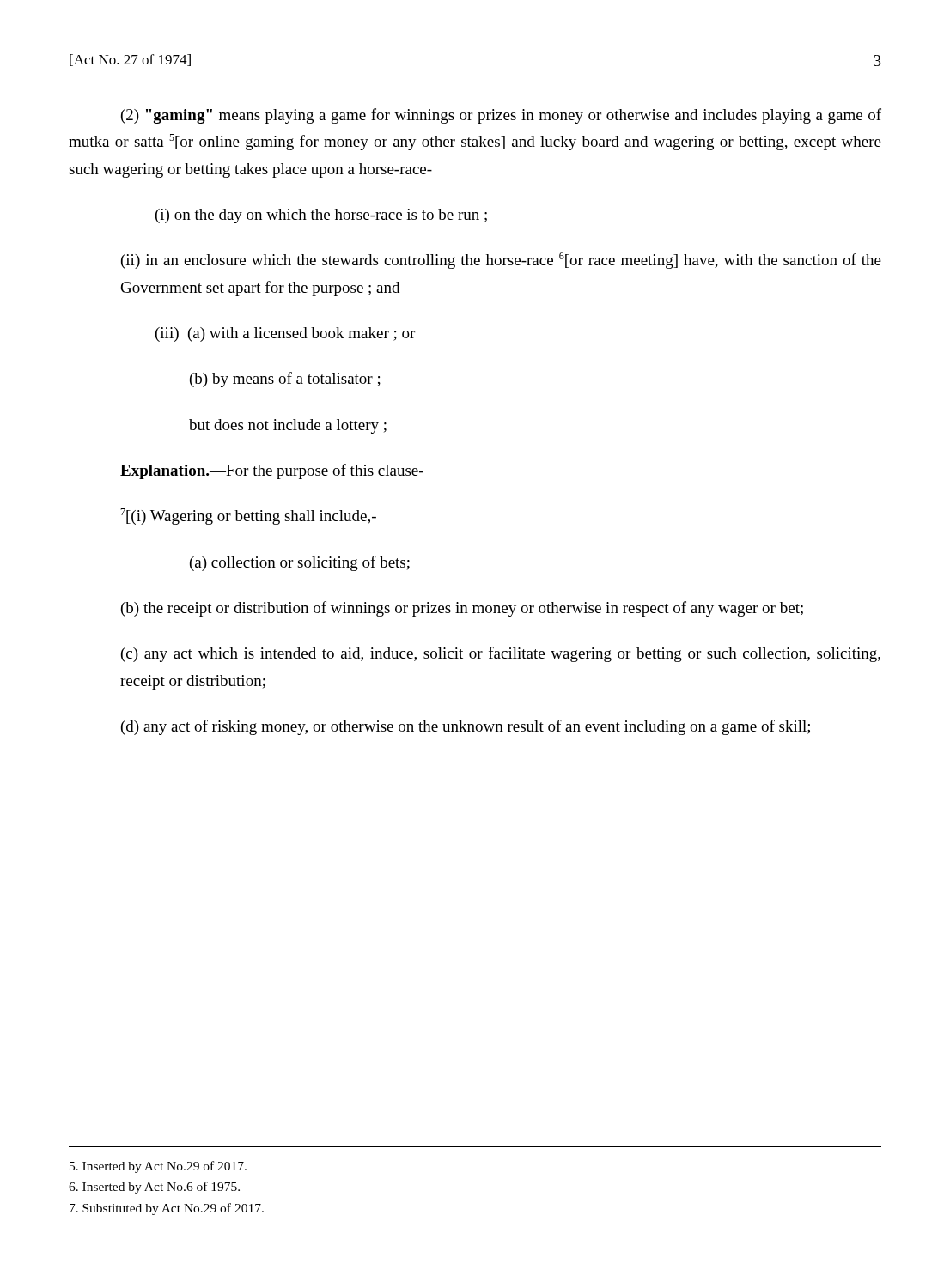Point to the block starting "Substituted by Act"

point(167,1208)
